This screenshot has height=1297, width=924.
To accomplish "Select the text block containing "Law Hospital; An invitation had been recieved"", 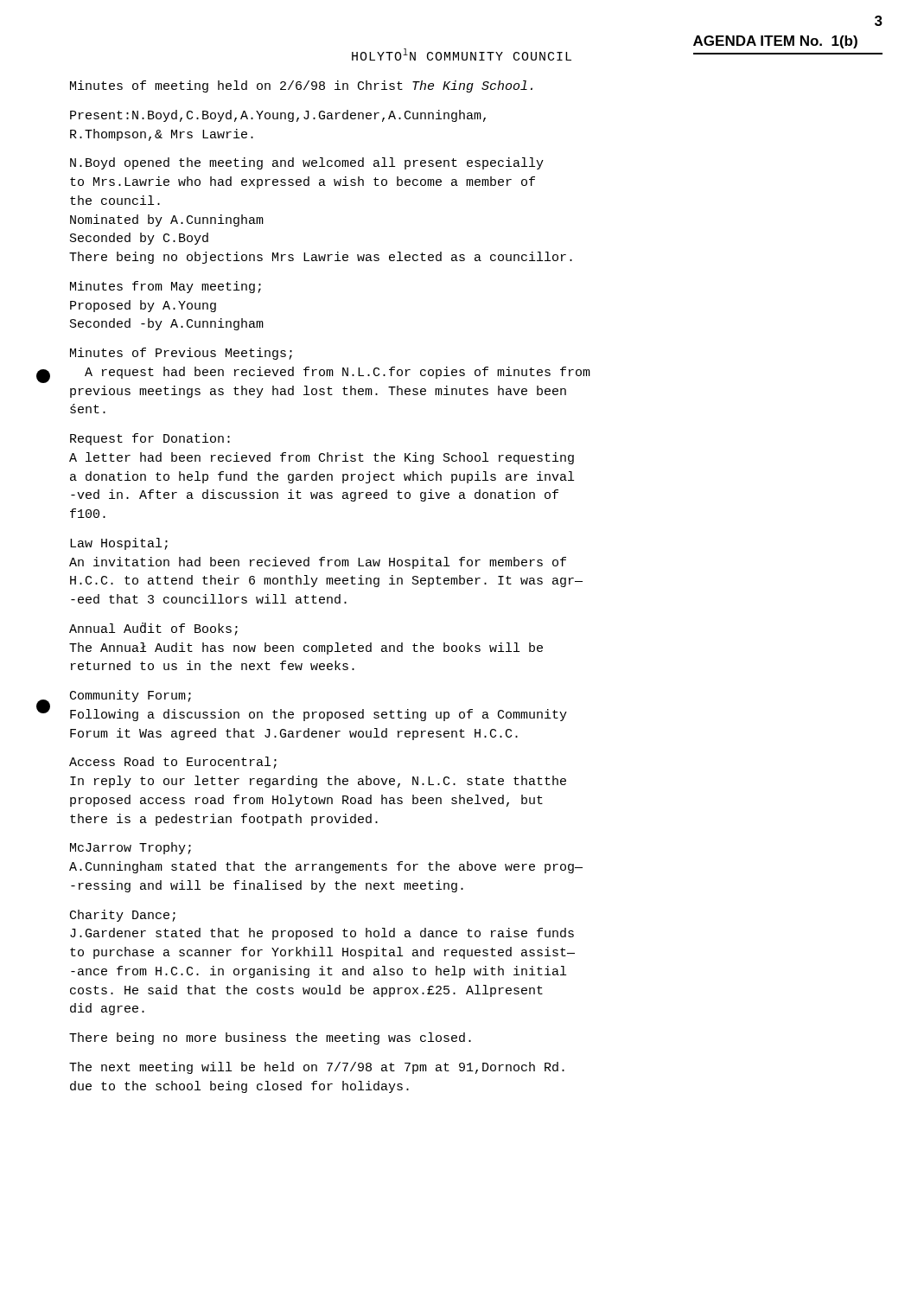I will [326, 572].
